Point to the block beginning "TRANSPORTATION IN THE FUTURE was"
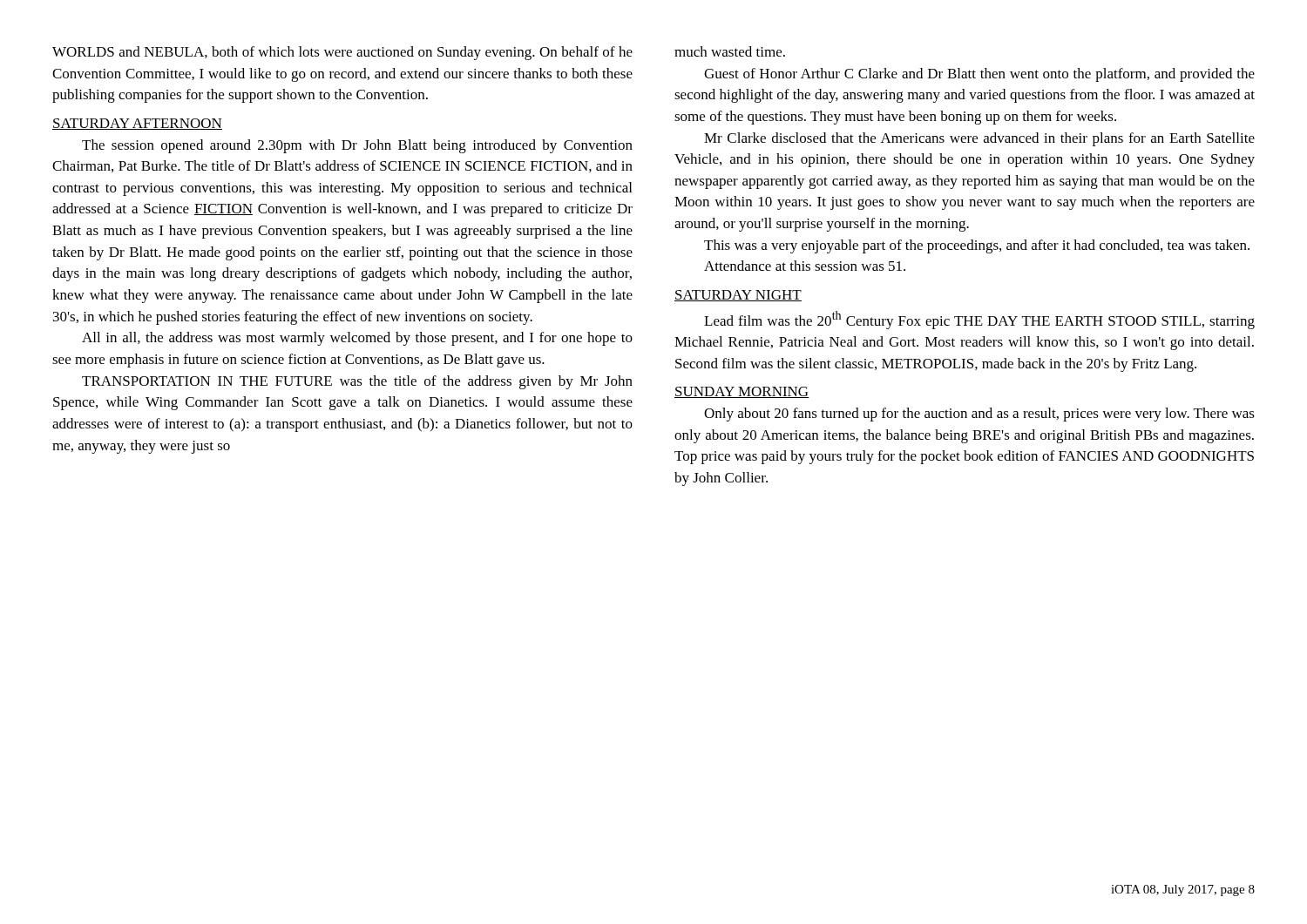This screenshot has height=924, width=1307. [342, 414]
